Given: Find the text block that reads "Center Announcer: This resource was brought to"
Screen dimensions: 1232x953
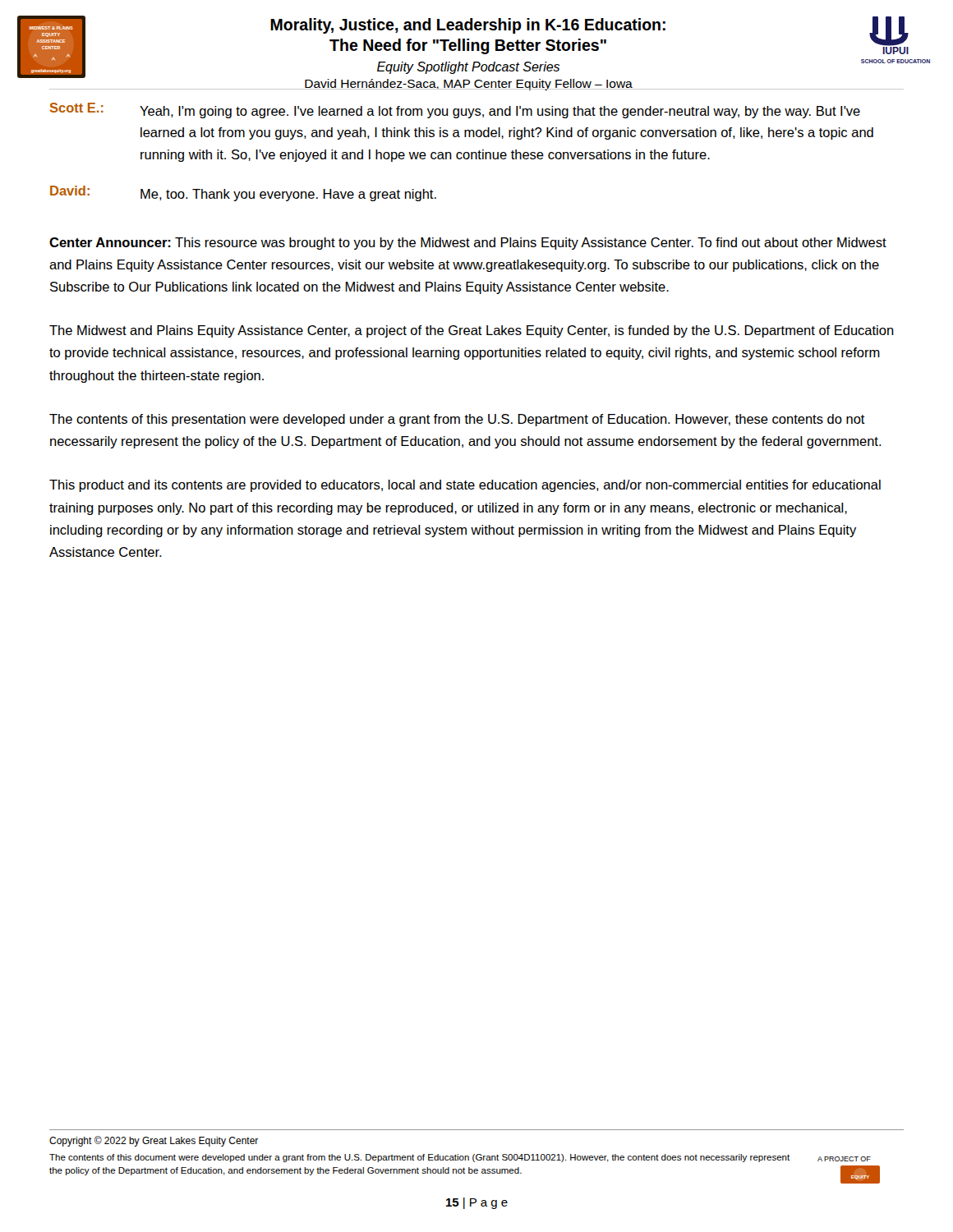Looking at the screenshot, I should (468, 264).
